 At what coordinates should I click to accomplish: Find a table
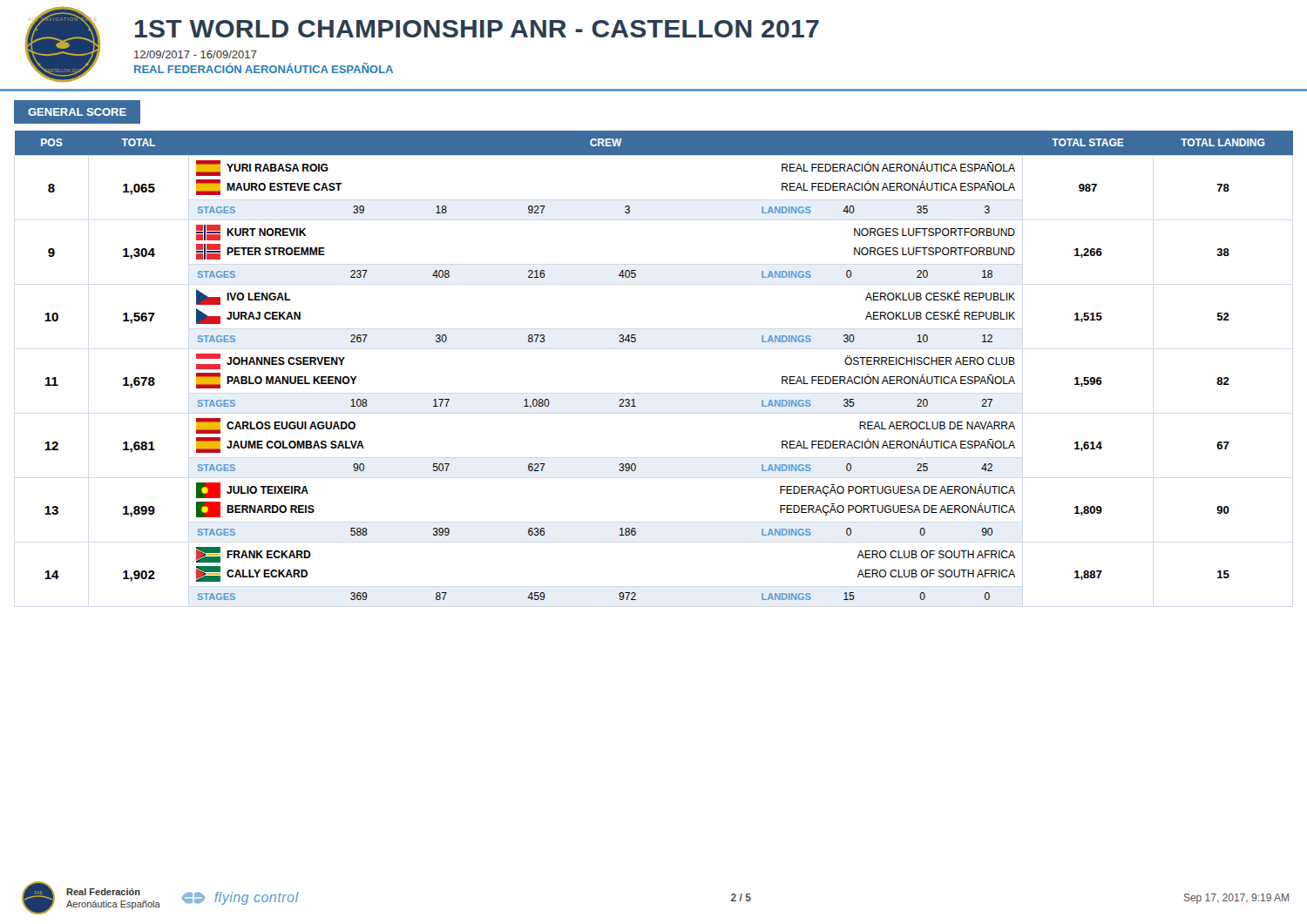[x=654, y=369]
